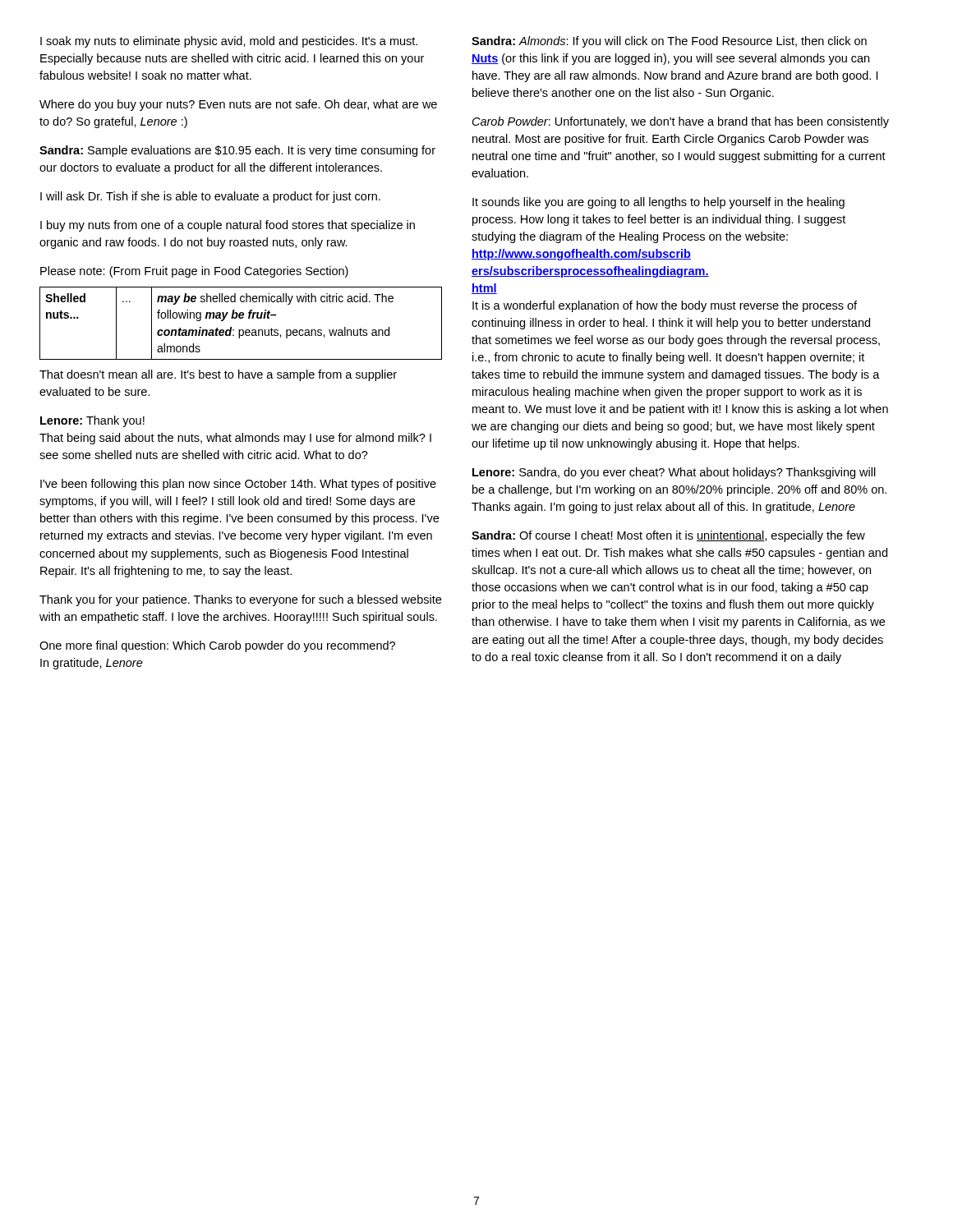Screen dimensions: 1232x953
Task: Locate the region starting "Sandra: Almonds: If"
Action: [x=675, y=67]
